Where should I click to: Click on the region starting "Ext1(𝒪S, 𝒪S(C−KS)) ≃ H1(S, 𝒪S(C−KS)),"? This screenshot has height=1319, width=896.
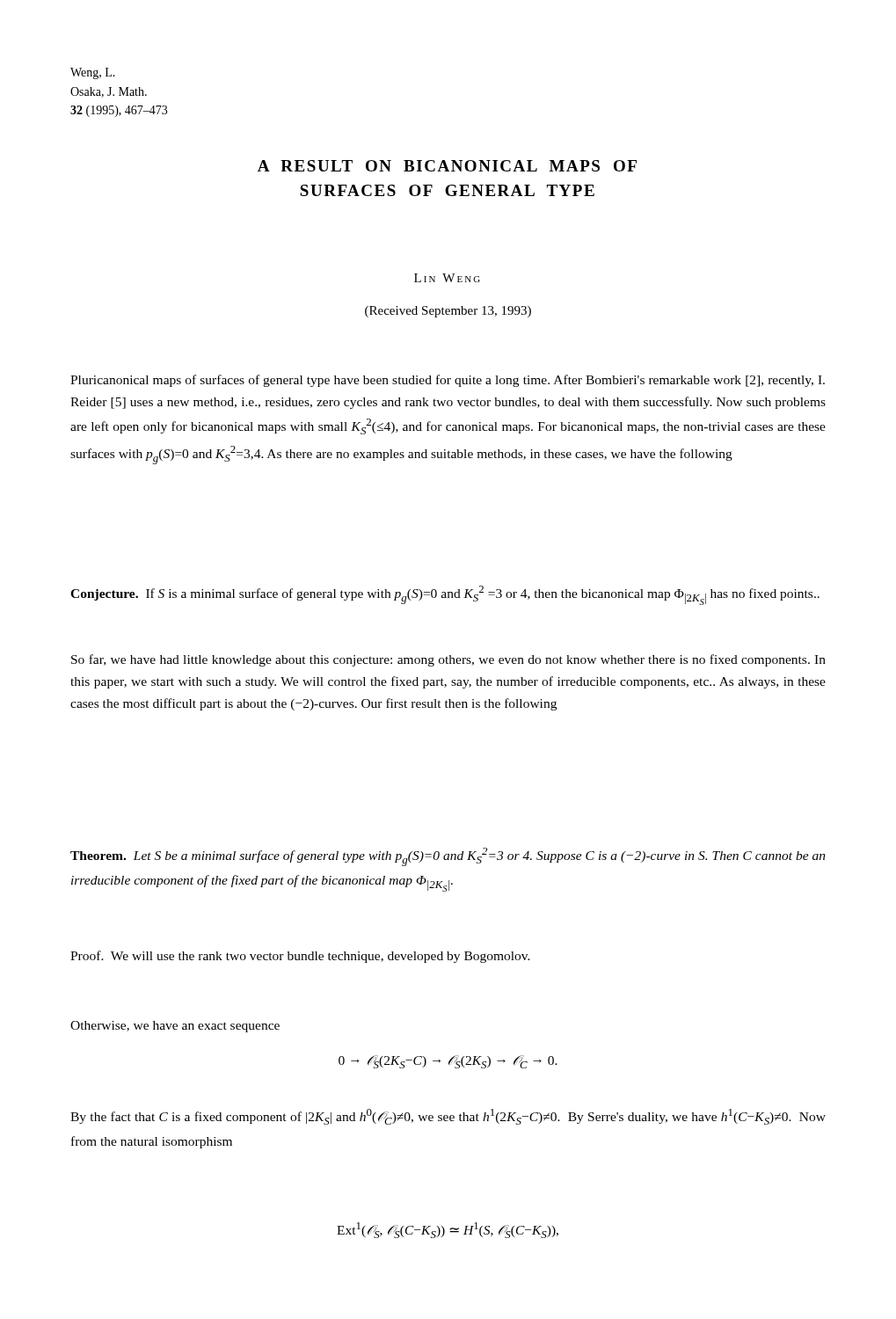tap(448, 1230)
